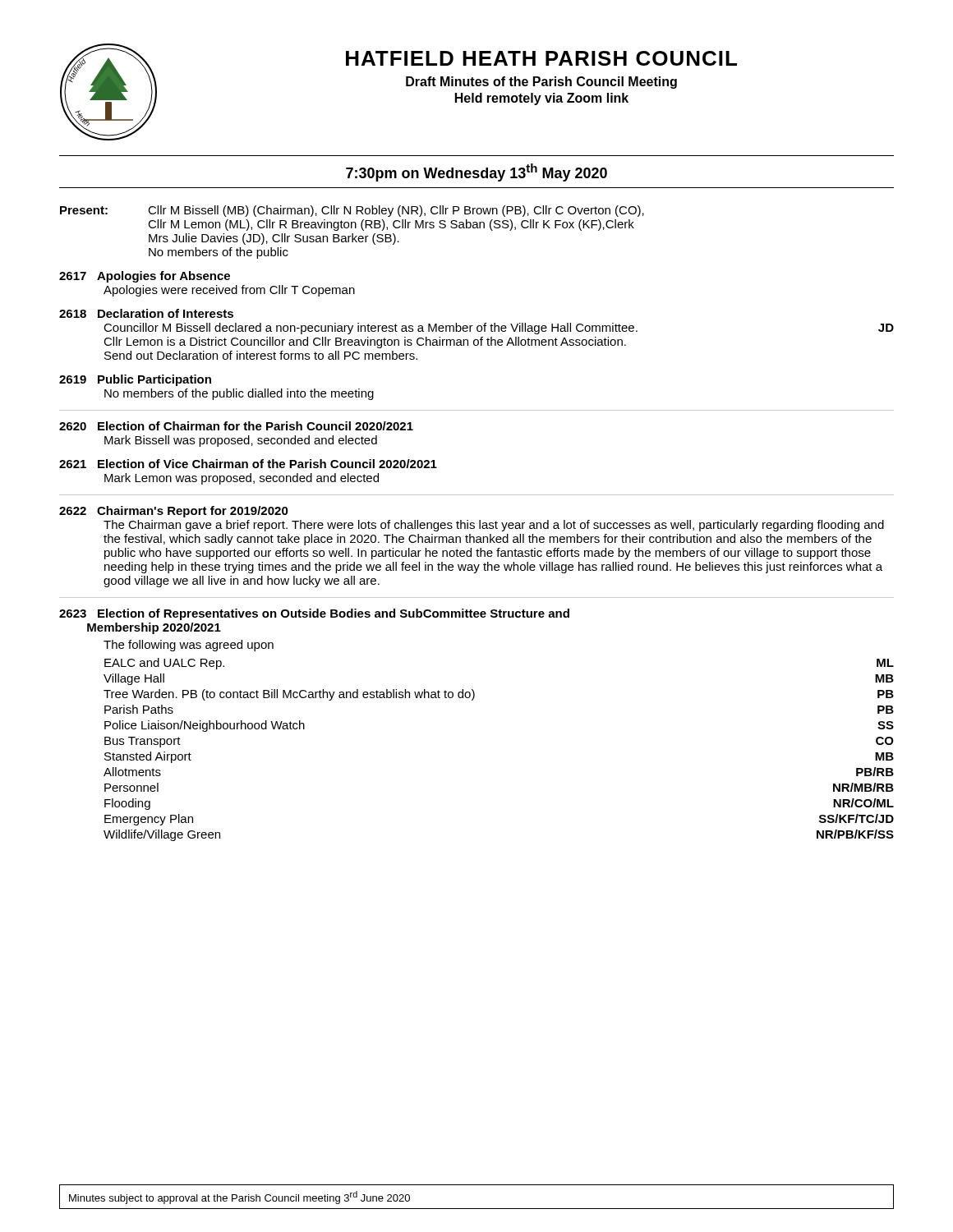Where is the passage that starts "Present: Cllr M Bissell"?
Viewport: 953px width, 1232px height.
coord(476,231)
